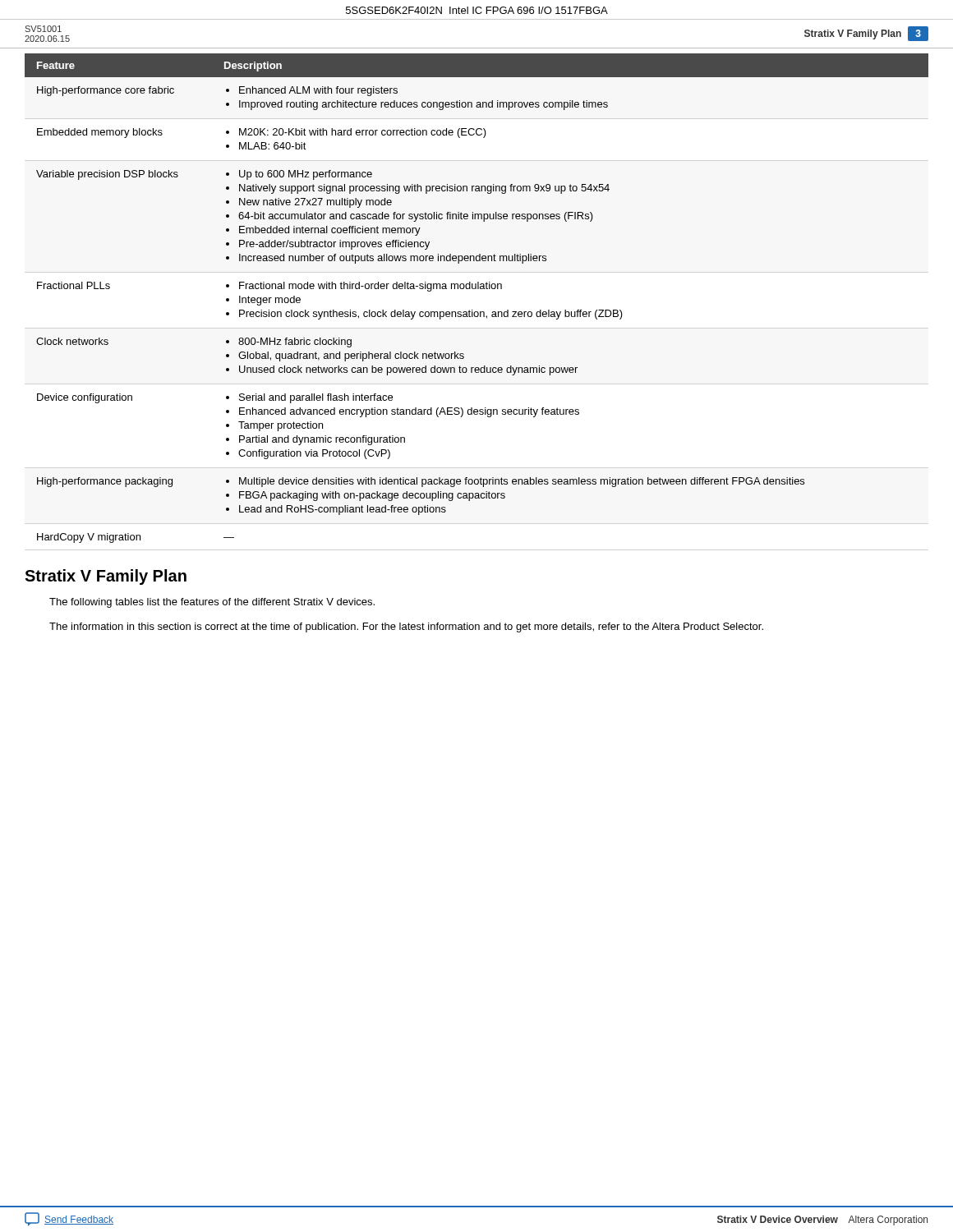
Task: Select the block starting "The information in this section"
Action: point(407,626)
